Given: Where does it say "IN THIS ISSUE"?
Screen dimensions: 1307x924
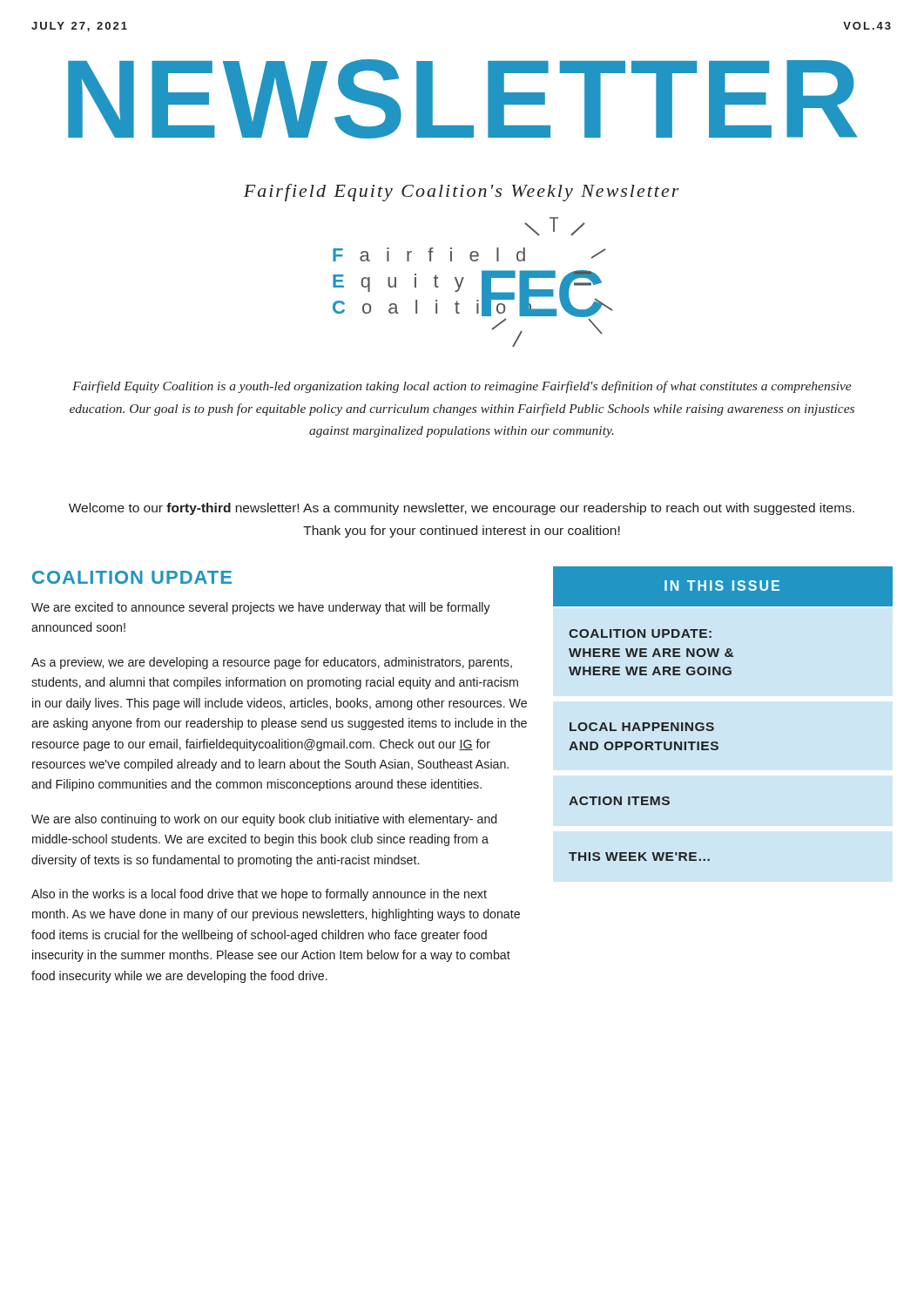Looking at the screenshot, I should click(x=723, y=586).
